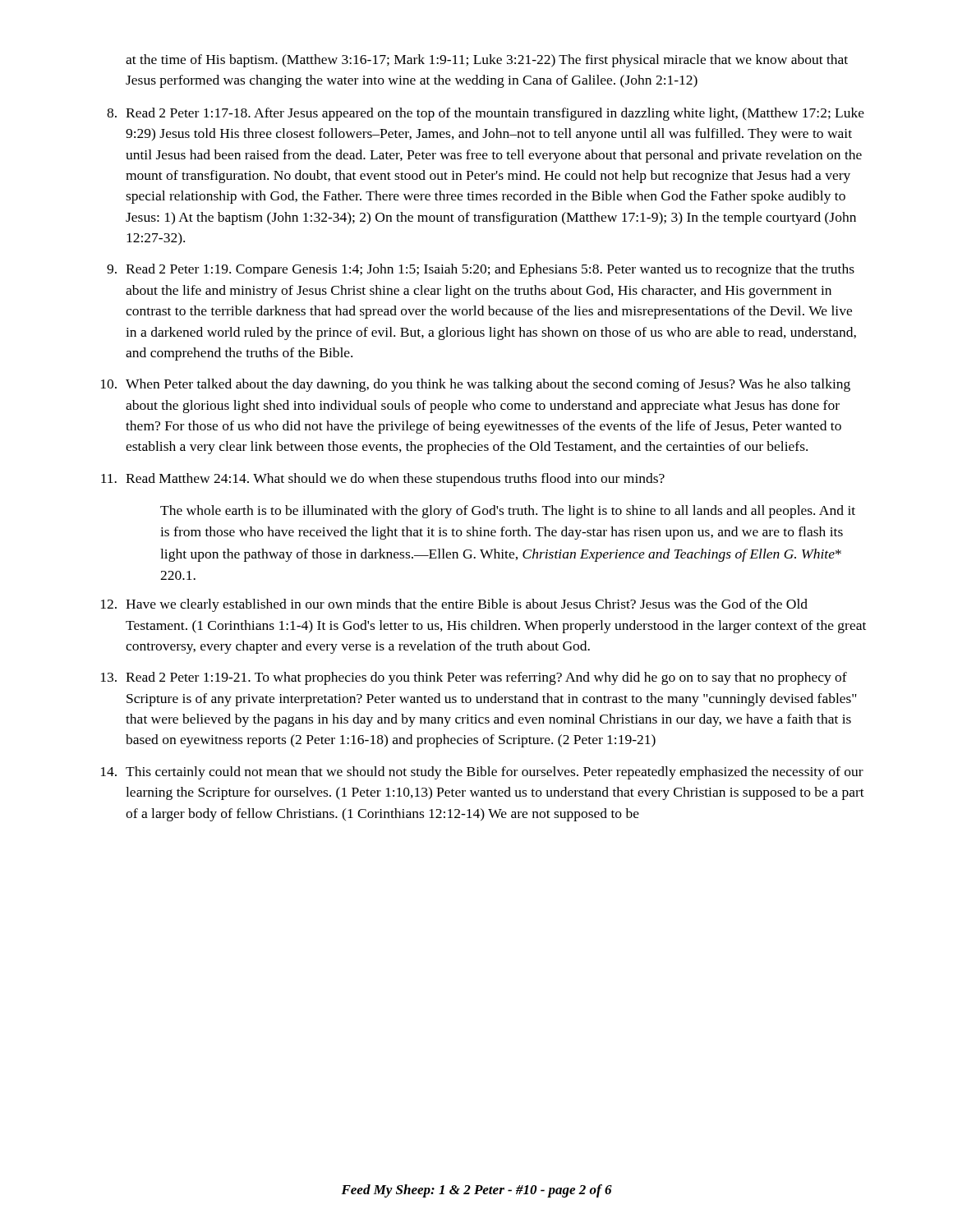Locate the text block that reads "The whole earth is"

[508, 542]
